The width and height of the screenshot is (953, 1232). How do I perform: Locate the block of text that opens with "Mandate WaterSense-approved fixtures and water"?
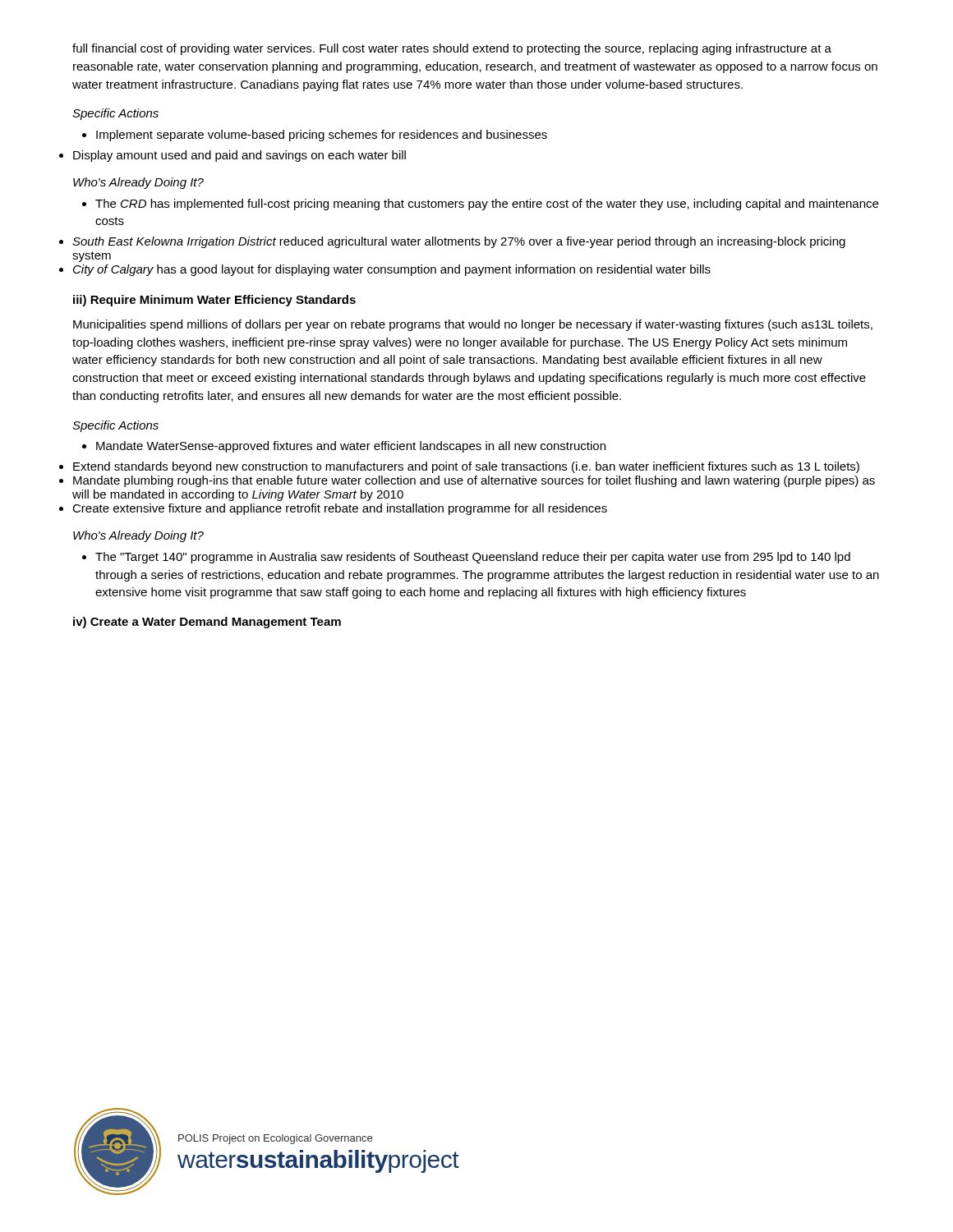pyautogui.click(x=476, y=446)
